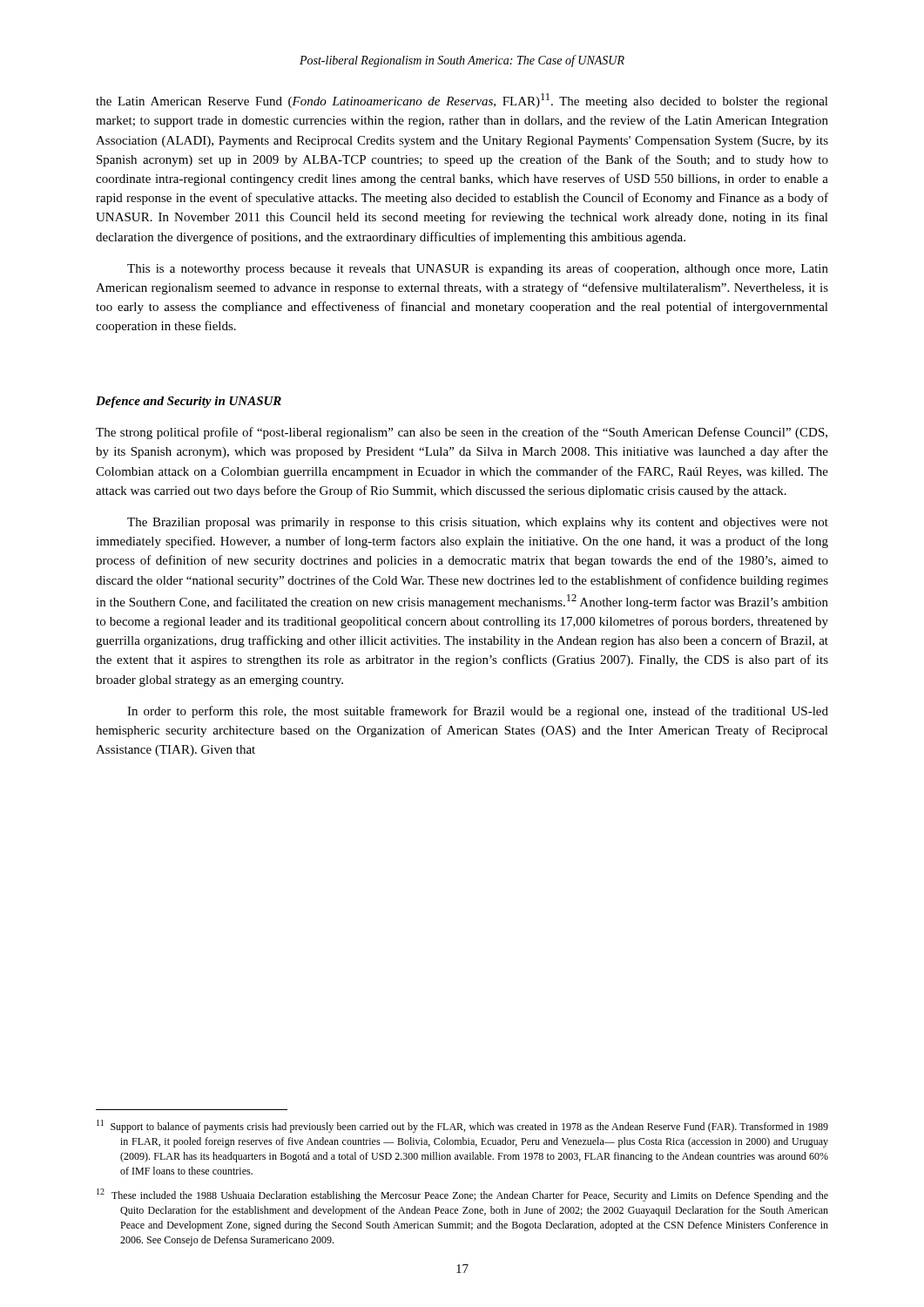
Task: Select the block starting "The strong political profile of"
Action: pyautogui.click(x=462, y=461)
